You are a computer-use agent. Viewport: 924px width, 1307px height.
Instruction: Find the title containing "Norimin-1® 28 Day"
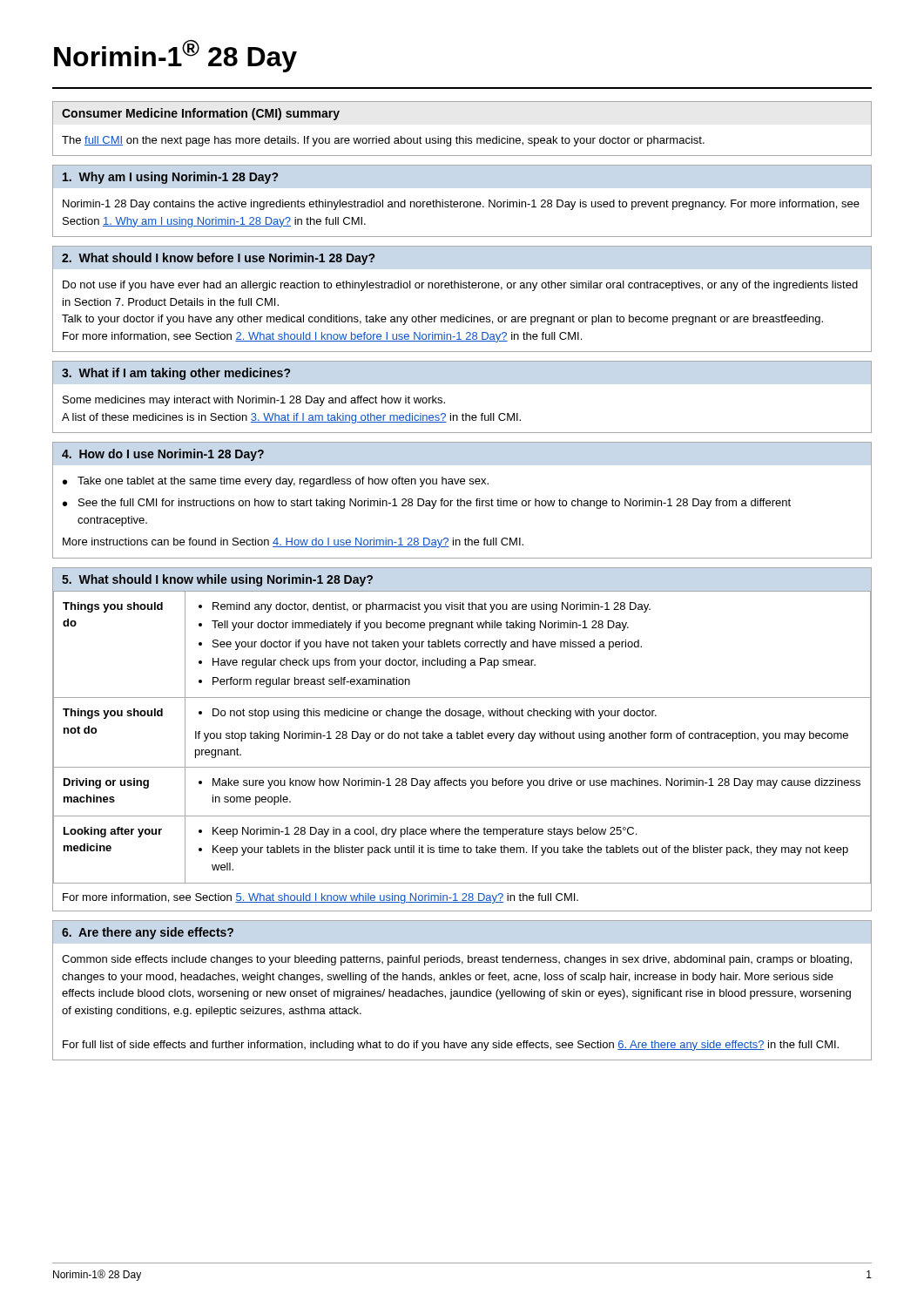point(175,56)
